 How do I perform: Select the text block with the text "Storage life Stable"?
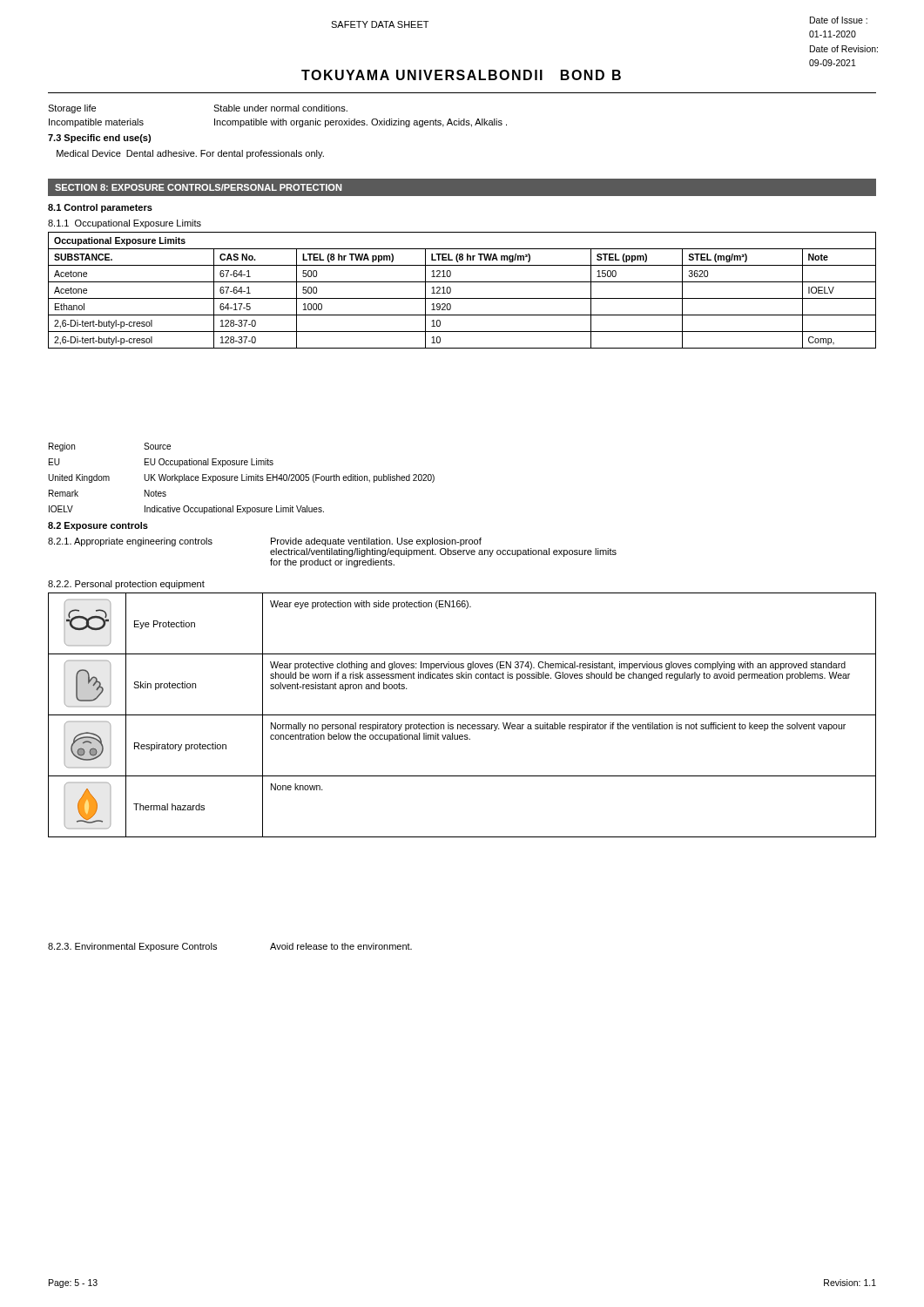click(x=69, y=108)
